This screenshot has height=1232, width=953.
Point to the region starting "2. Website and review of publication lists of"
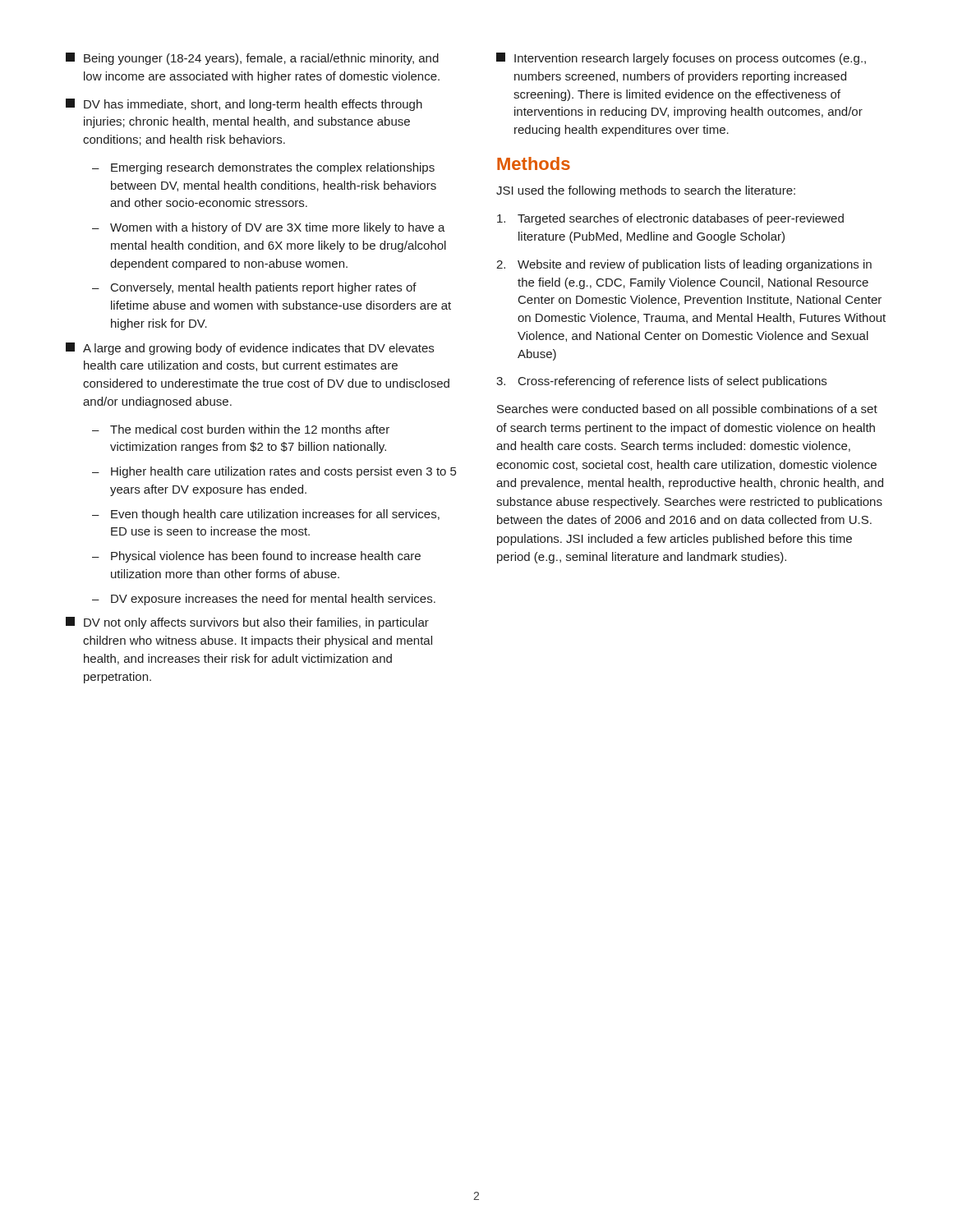[x=692, y=309]
